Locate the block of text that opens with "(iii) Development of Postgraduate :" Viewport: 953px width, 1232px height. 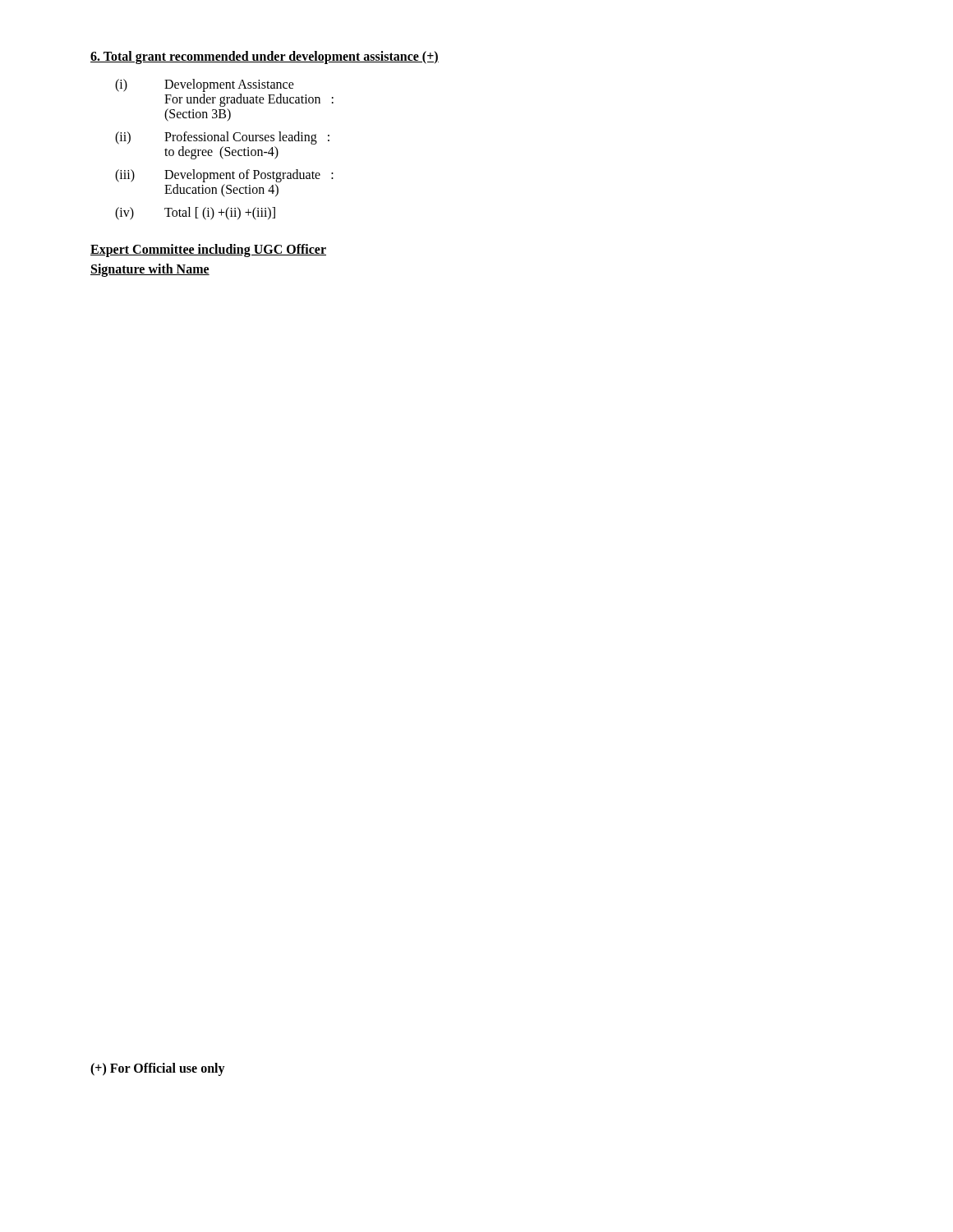[224, 176]
